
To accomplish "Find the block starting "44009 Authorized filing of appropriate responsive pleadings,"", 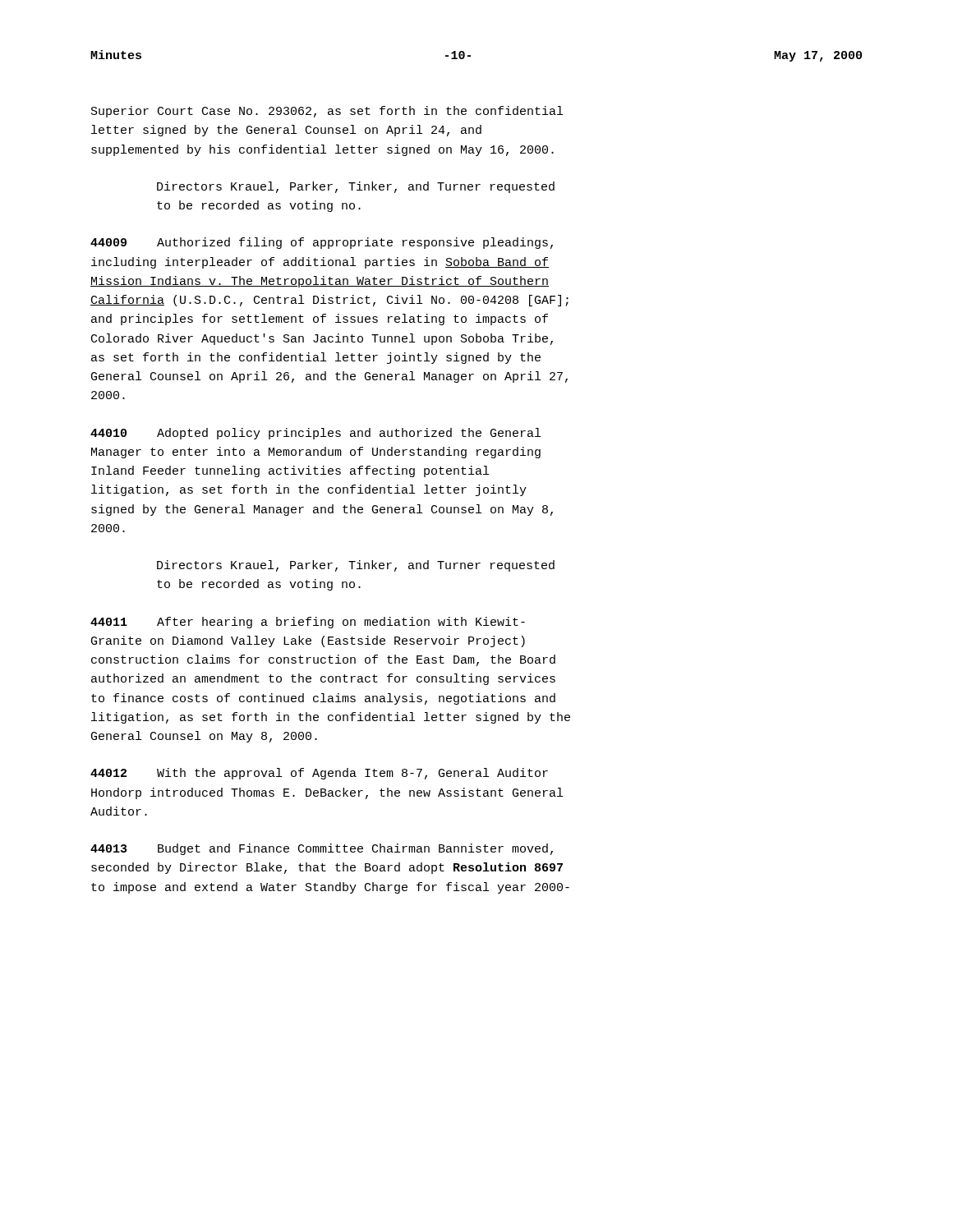I will 331,320.
